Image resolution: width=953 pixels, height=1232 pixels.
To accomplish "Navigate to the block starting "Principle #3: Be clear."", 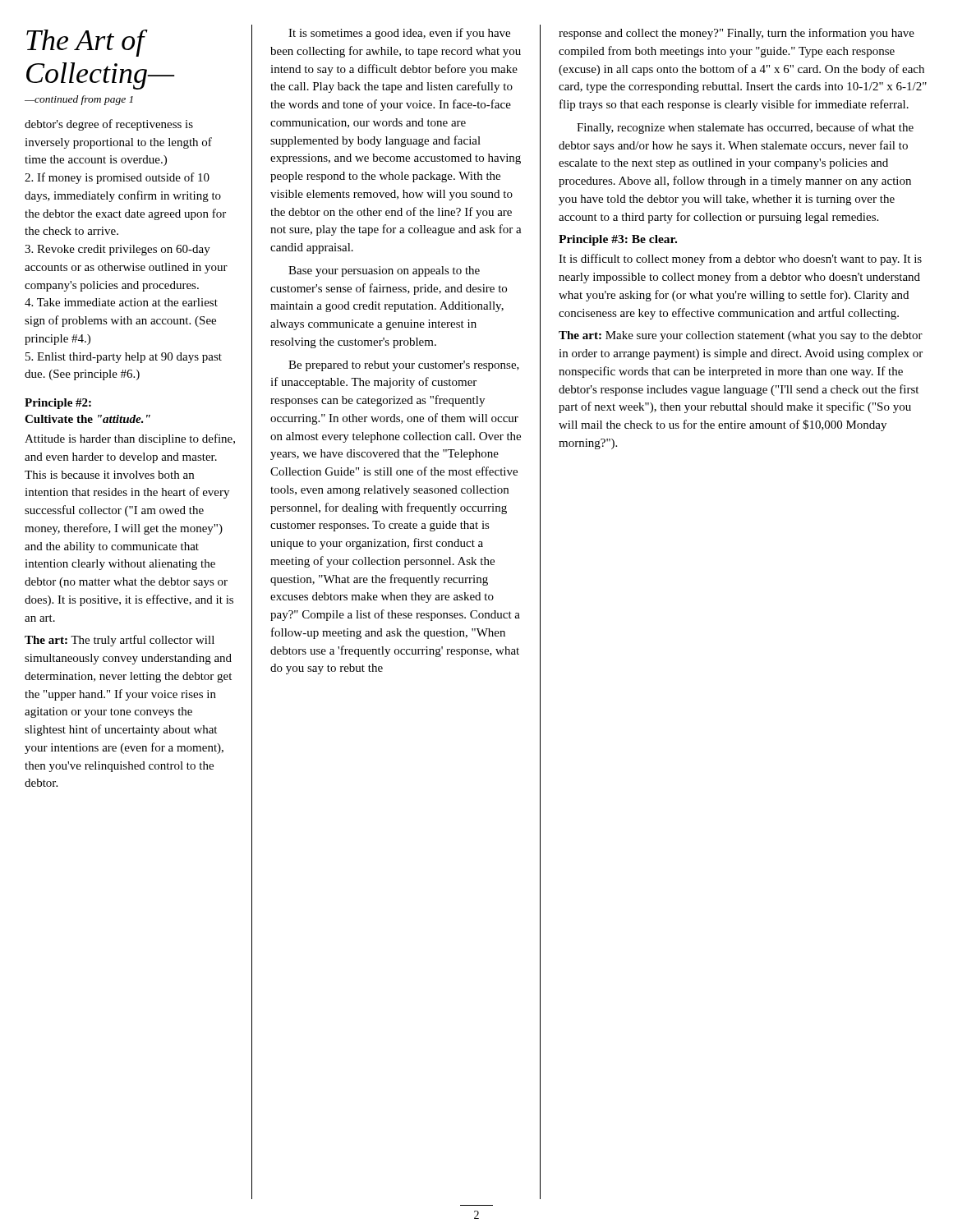I will coord(618,239).
